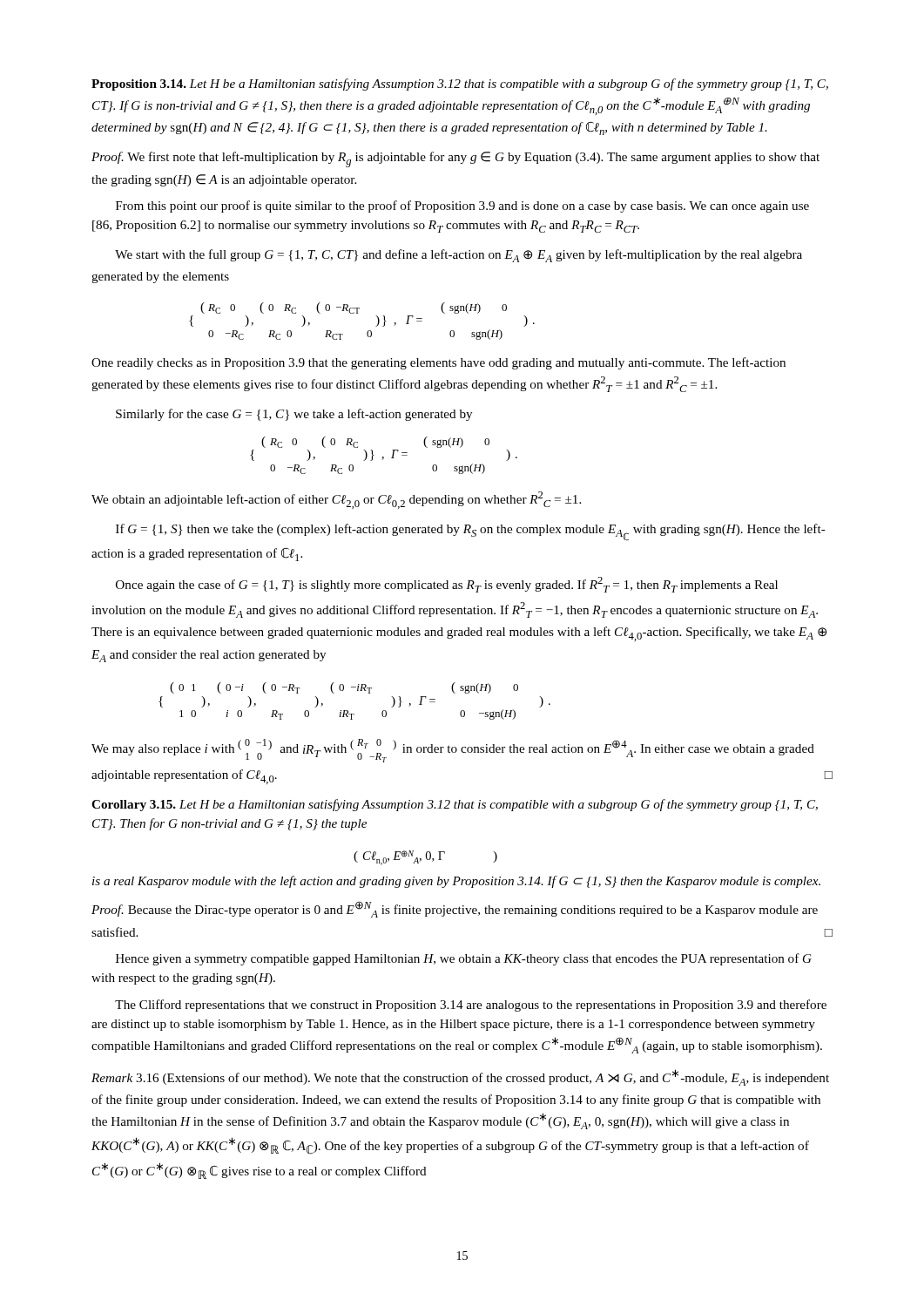Point to the block beginning "Hence given a symmetry compatible gapped Hamiltonian H,"
Image resolution: width=924 pixels, height=1307 pixels.
click(462, 968)
